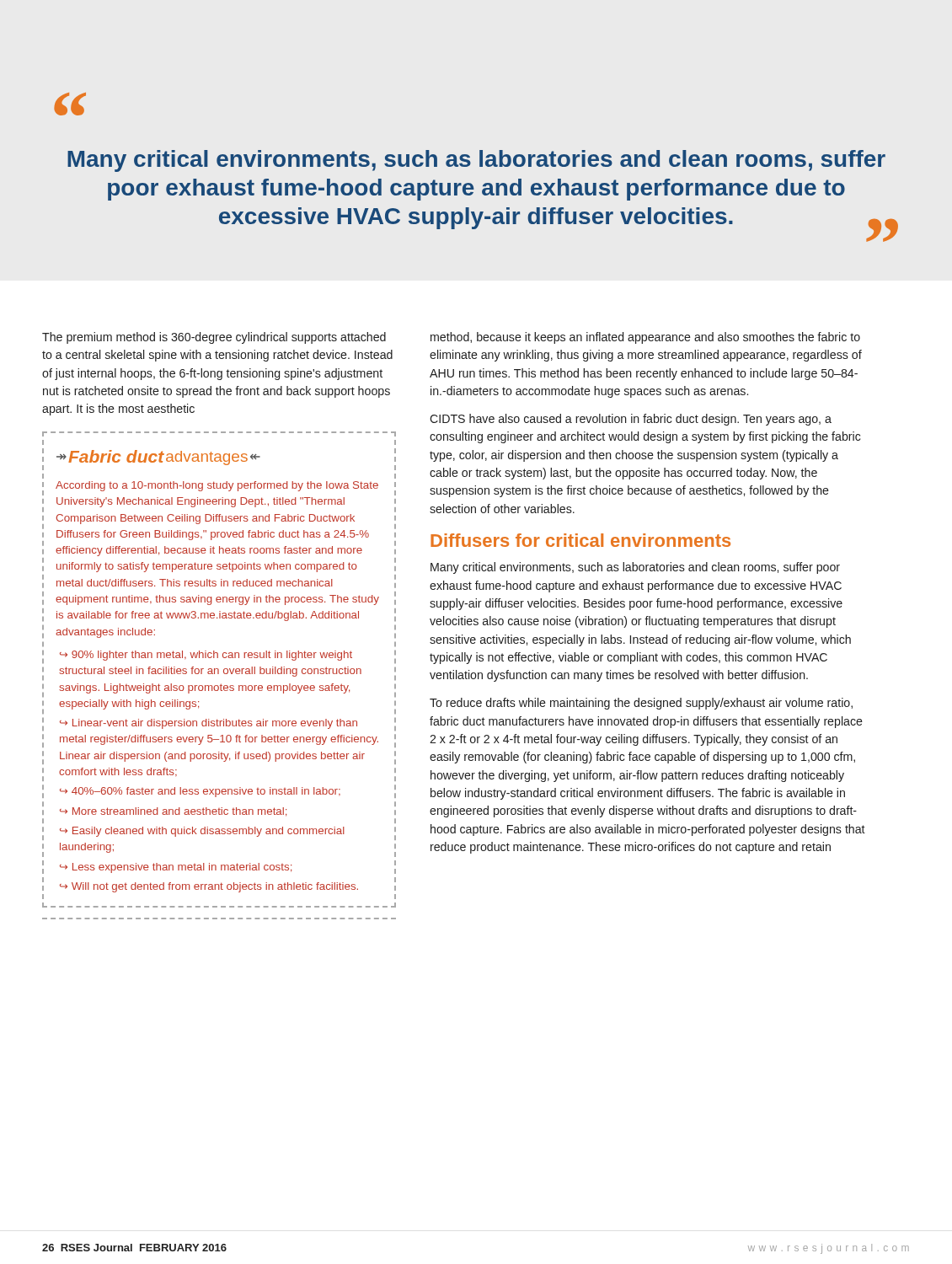The image size is (952, 1264).
Task: Click on the text block with the text "method, because it keeps"
Action: click(x=646, y=364)
